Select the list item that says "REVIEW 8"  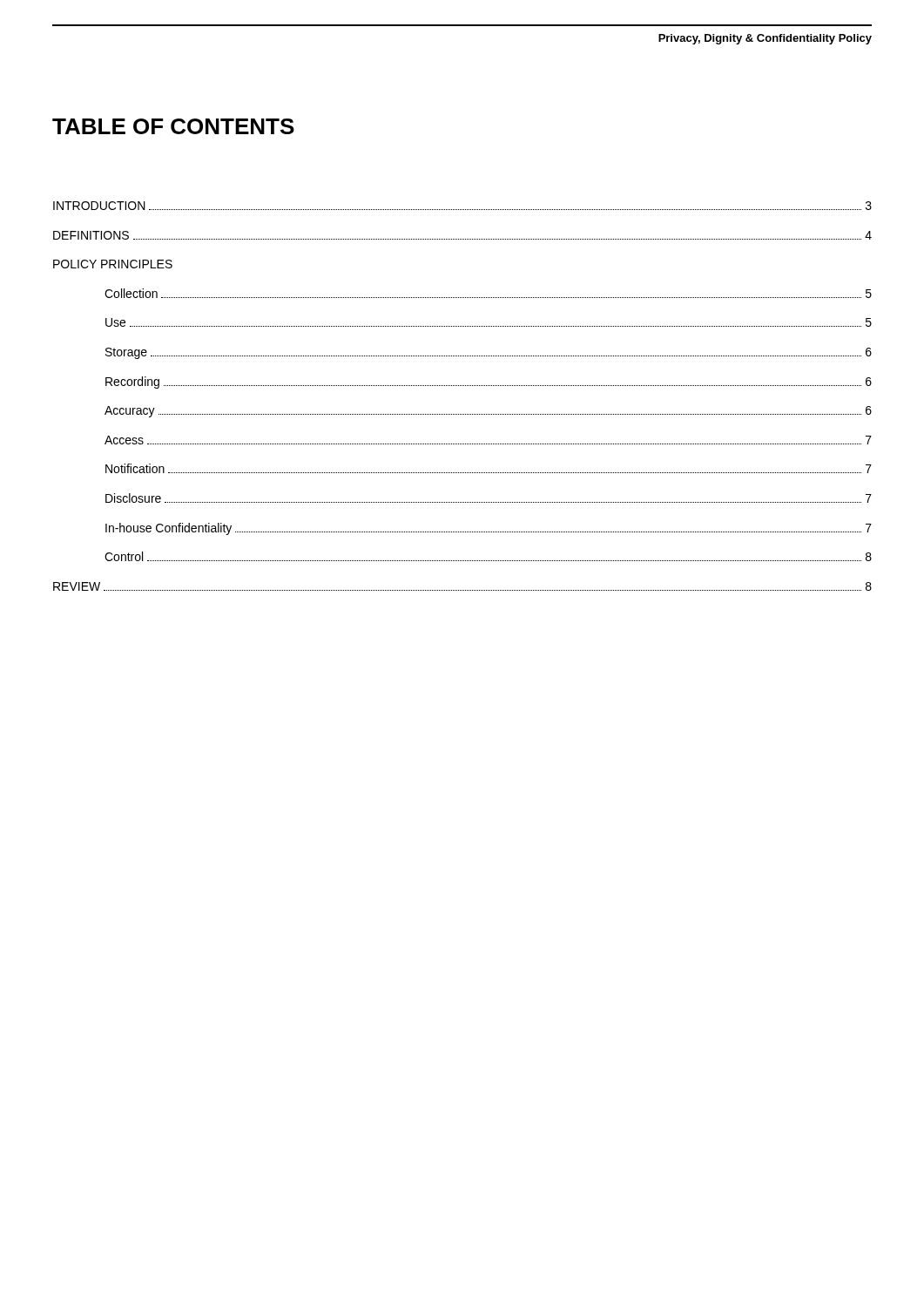point(462,587)
